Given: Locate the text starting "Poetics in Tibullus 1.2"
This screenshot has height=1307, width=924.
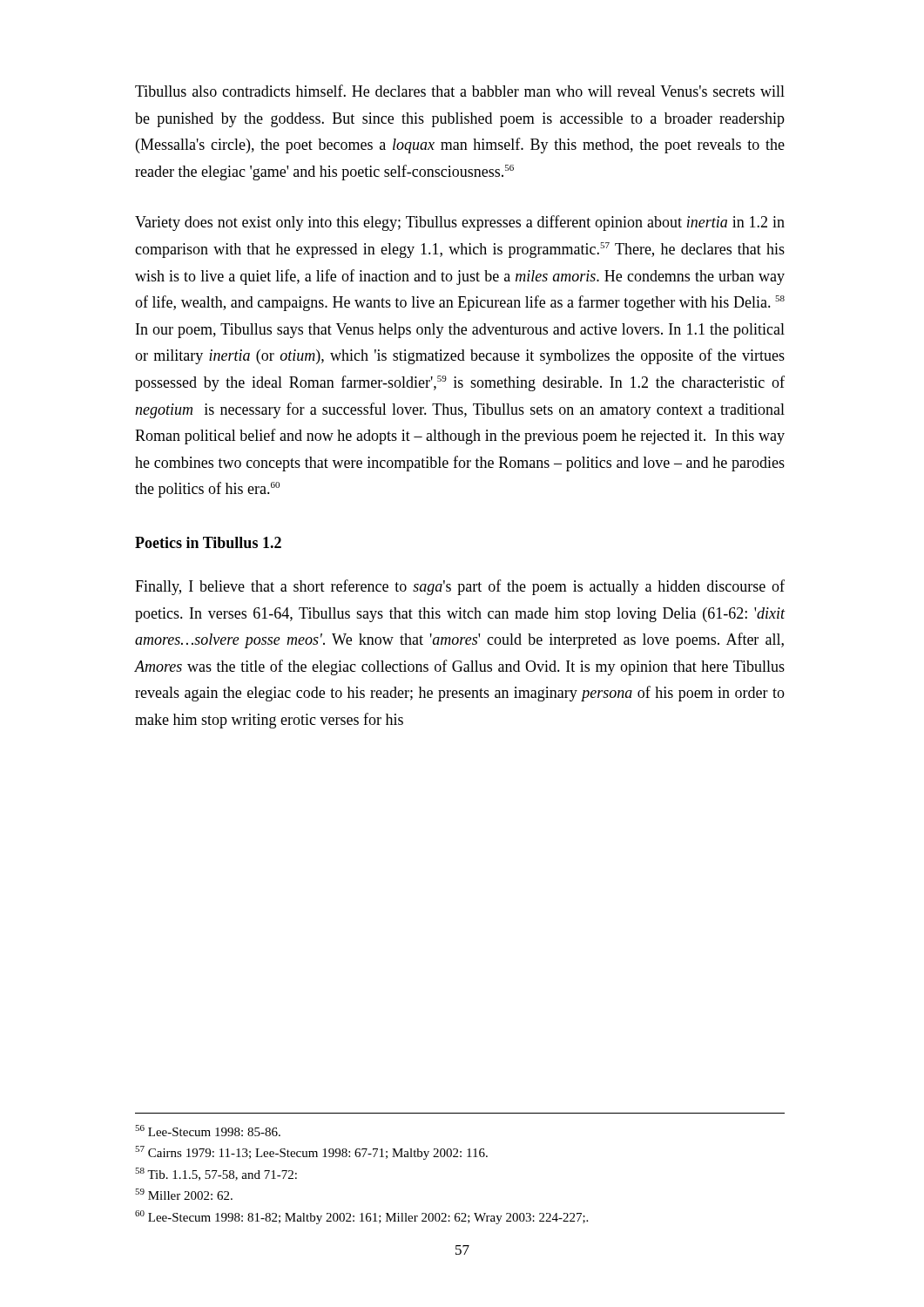Looking at the screenshot, I should [x=208, y=543].
